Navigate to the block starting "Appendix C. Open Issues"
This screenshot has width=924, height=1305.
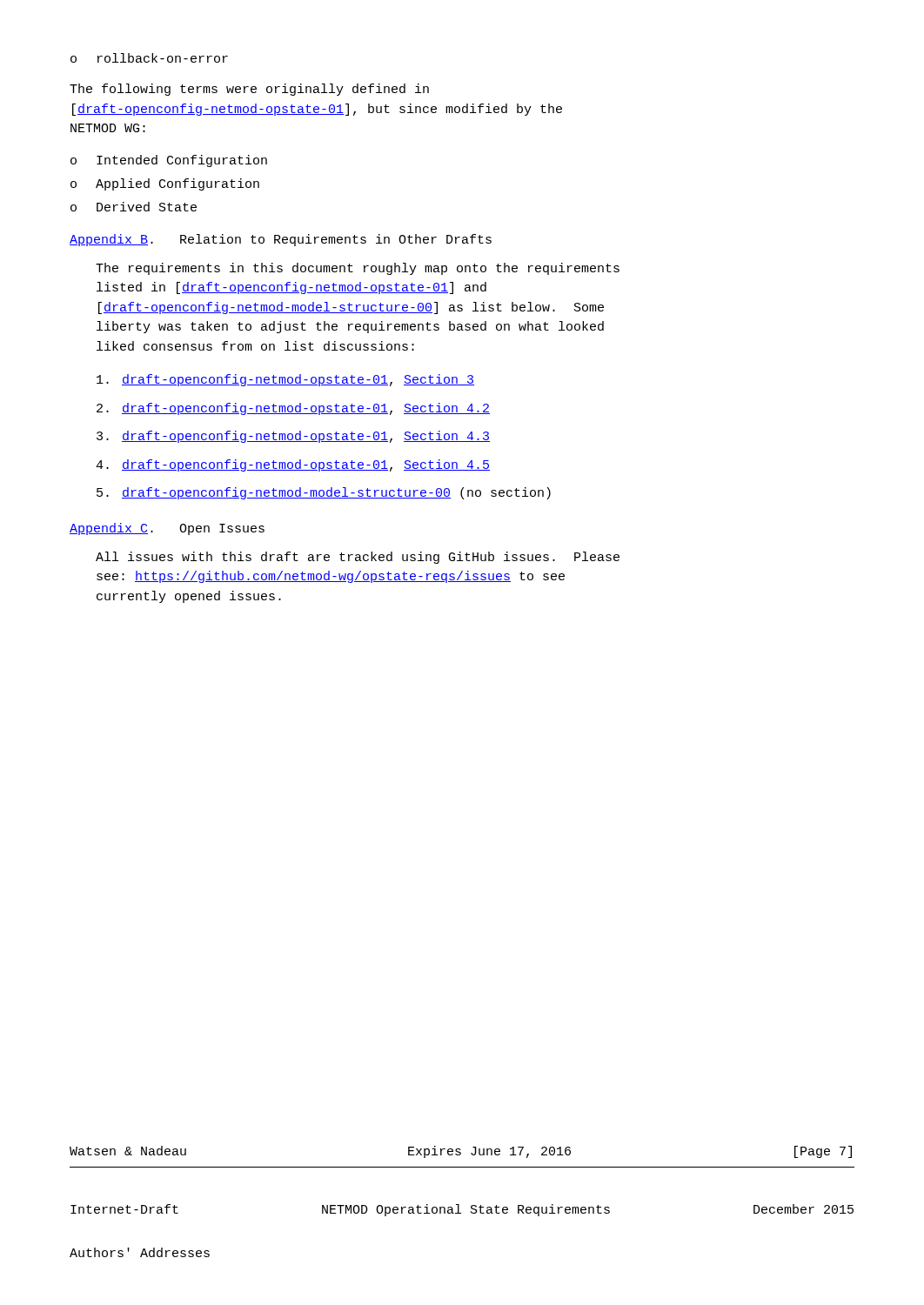115,529
